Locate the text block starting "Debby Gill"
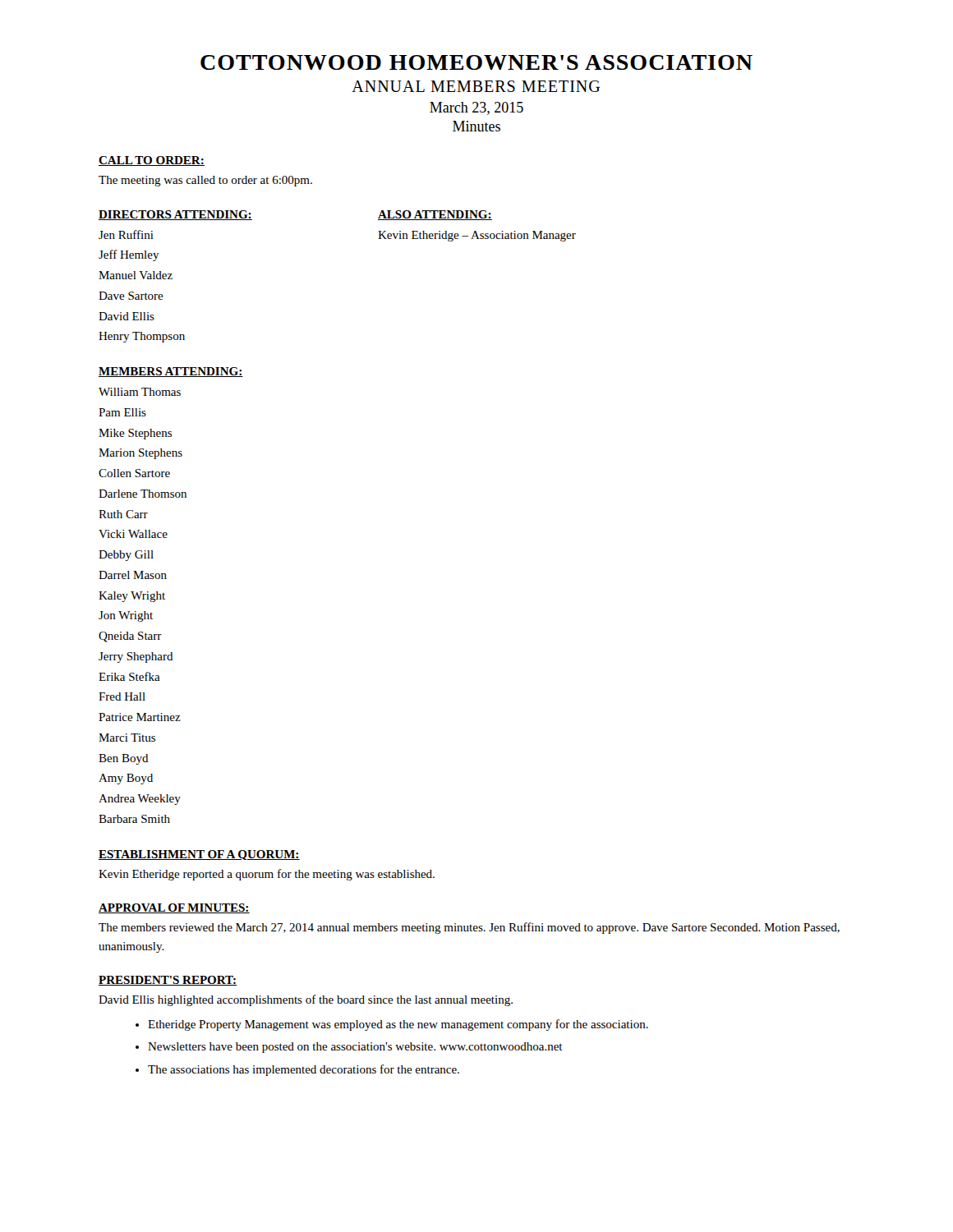Screen dimensions: 1232x953 126,554
